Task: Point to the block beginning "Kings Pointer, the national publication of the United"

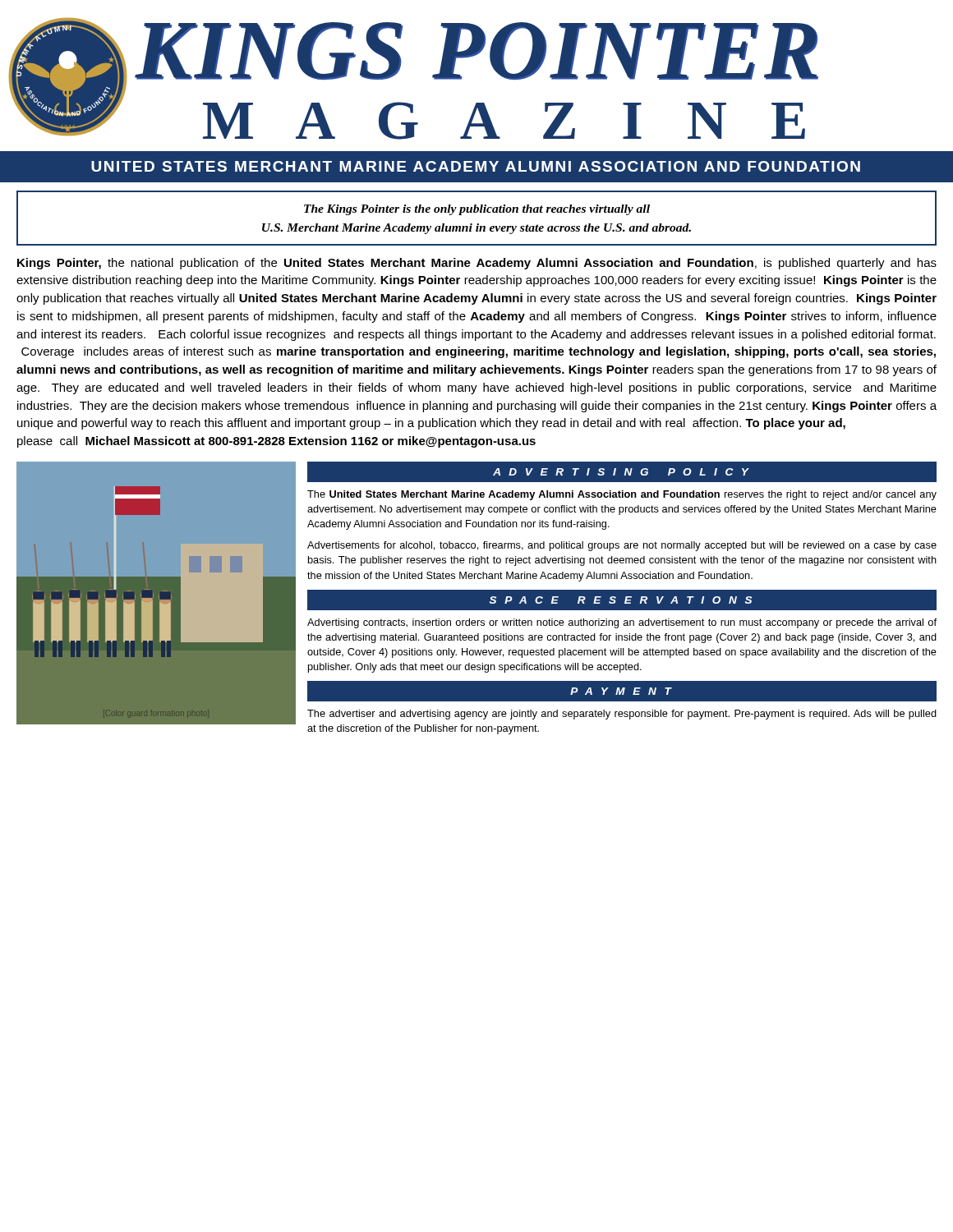Action: pyautogui.click(x=476, y=352)
